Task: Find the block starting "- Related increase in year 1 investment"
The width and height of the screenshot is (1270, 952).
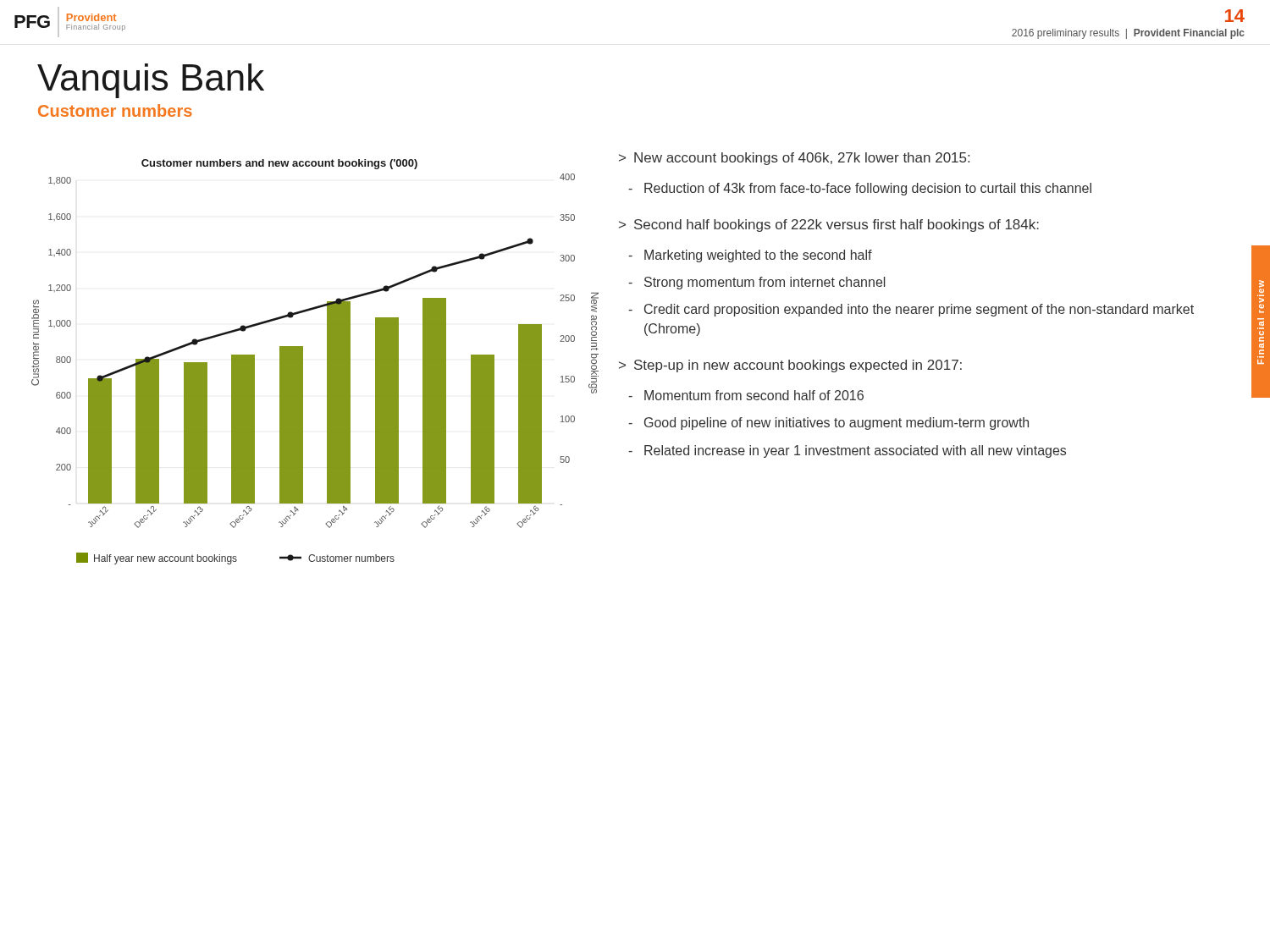Action: [x=847, y=451]
